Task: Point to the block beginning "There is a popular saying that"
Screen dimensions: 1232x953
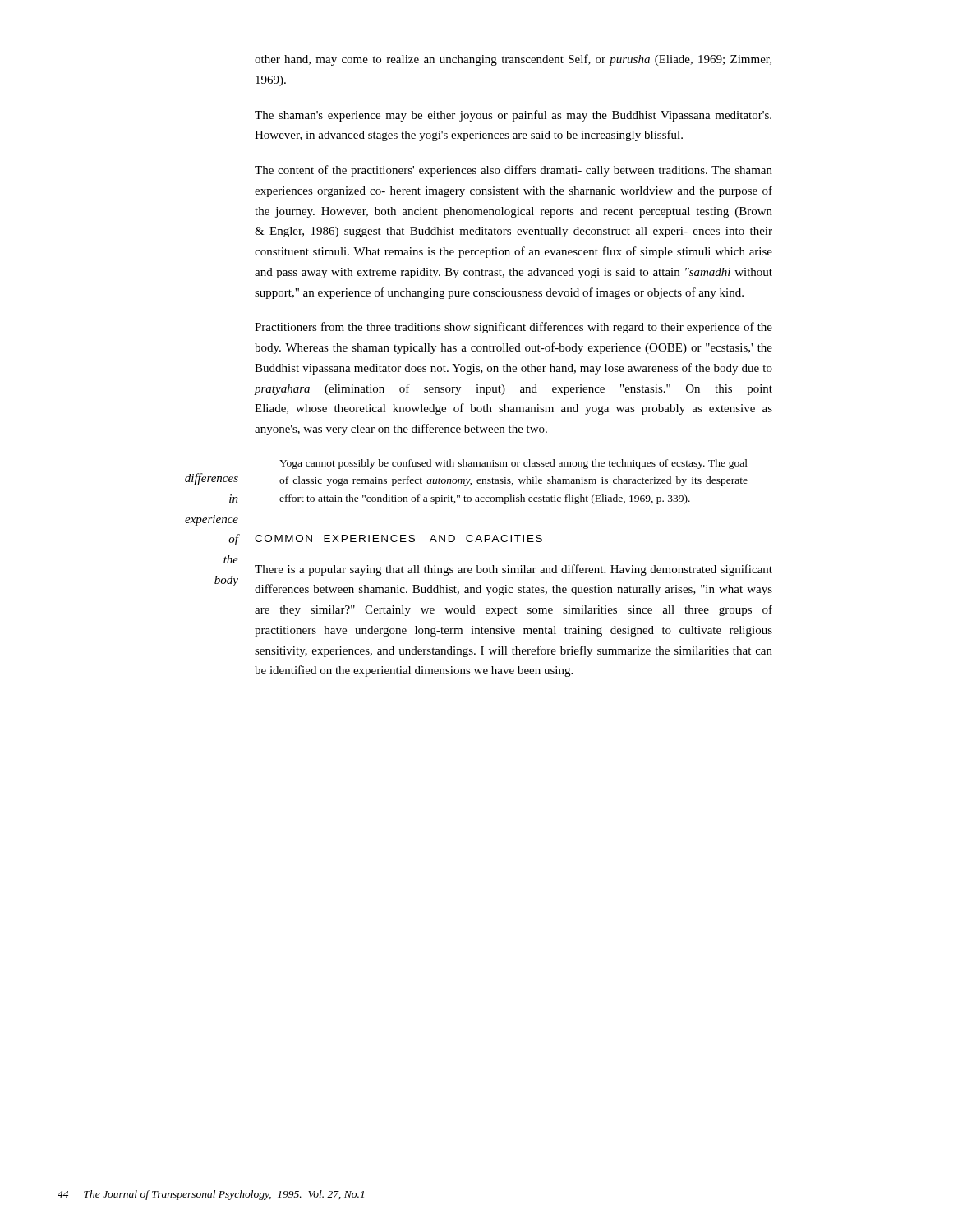Action: (x=513, y=620)
